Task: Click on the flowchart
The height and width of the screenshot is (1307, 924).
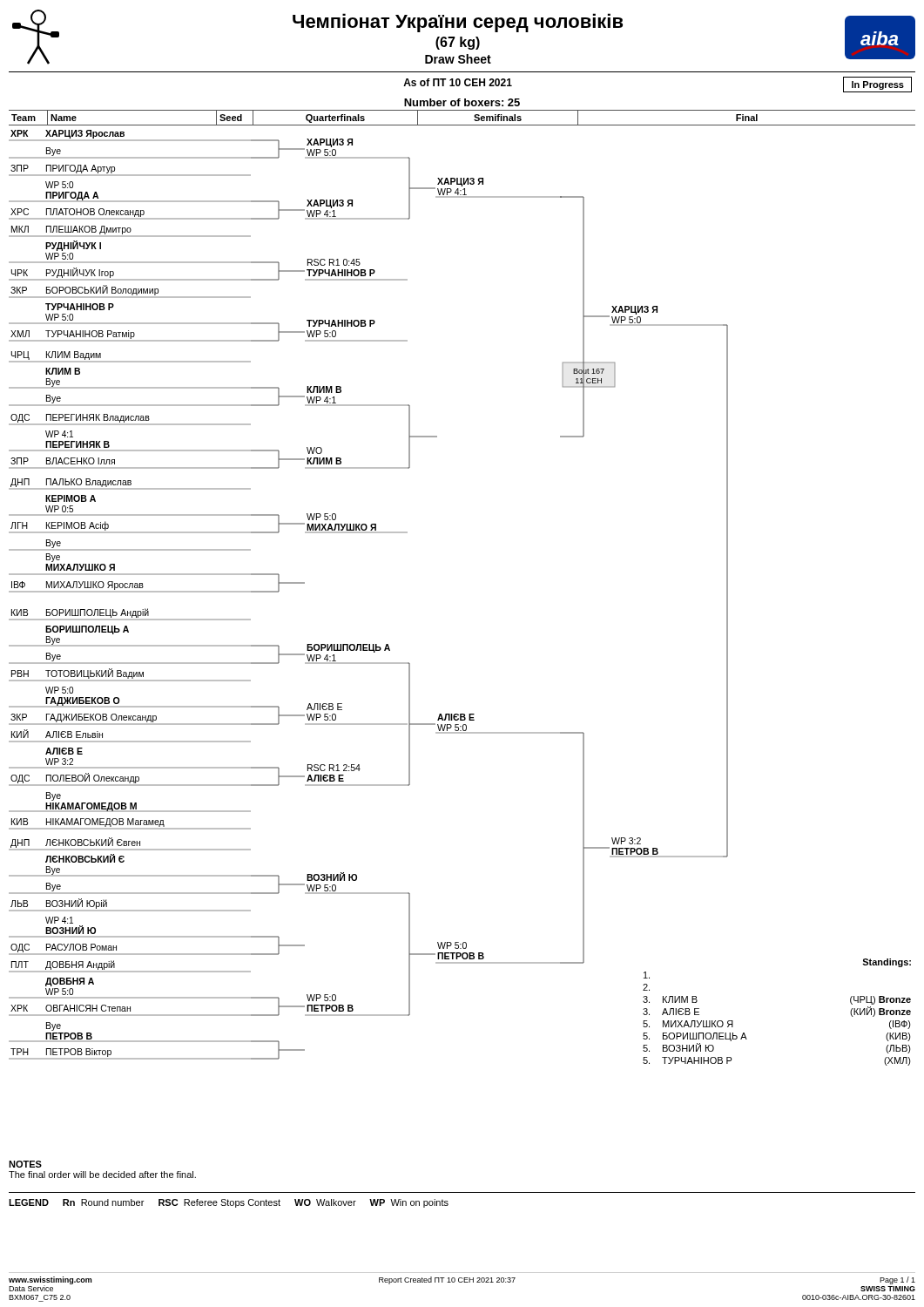Action: coord(462,630)
